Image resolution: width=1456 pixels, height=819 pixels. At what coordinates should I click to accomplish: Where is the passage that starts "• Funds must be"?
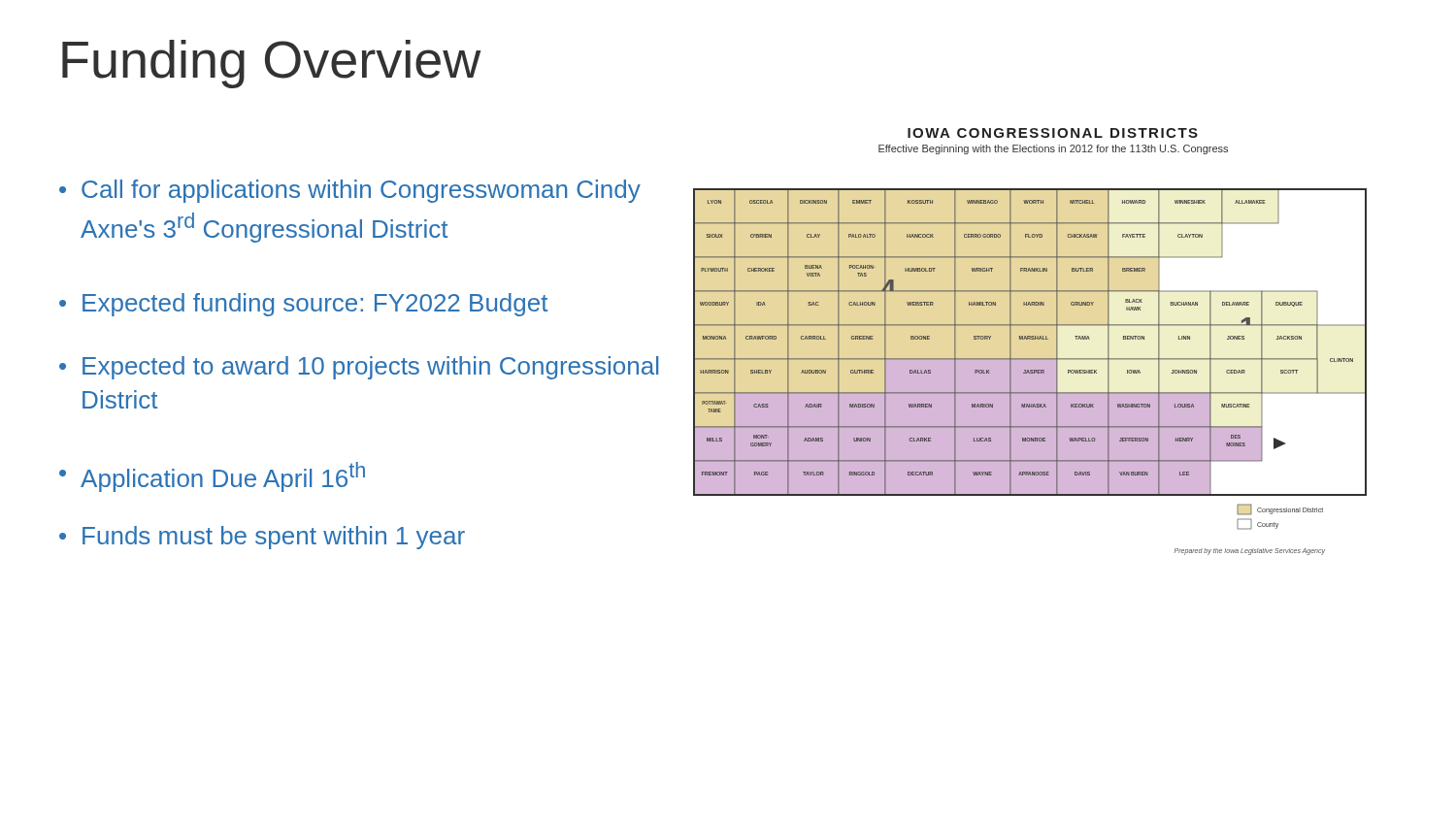point(262,536)
